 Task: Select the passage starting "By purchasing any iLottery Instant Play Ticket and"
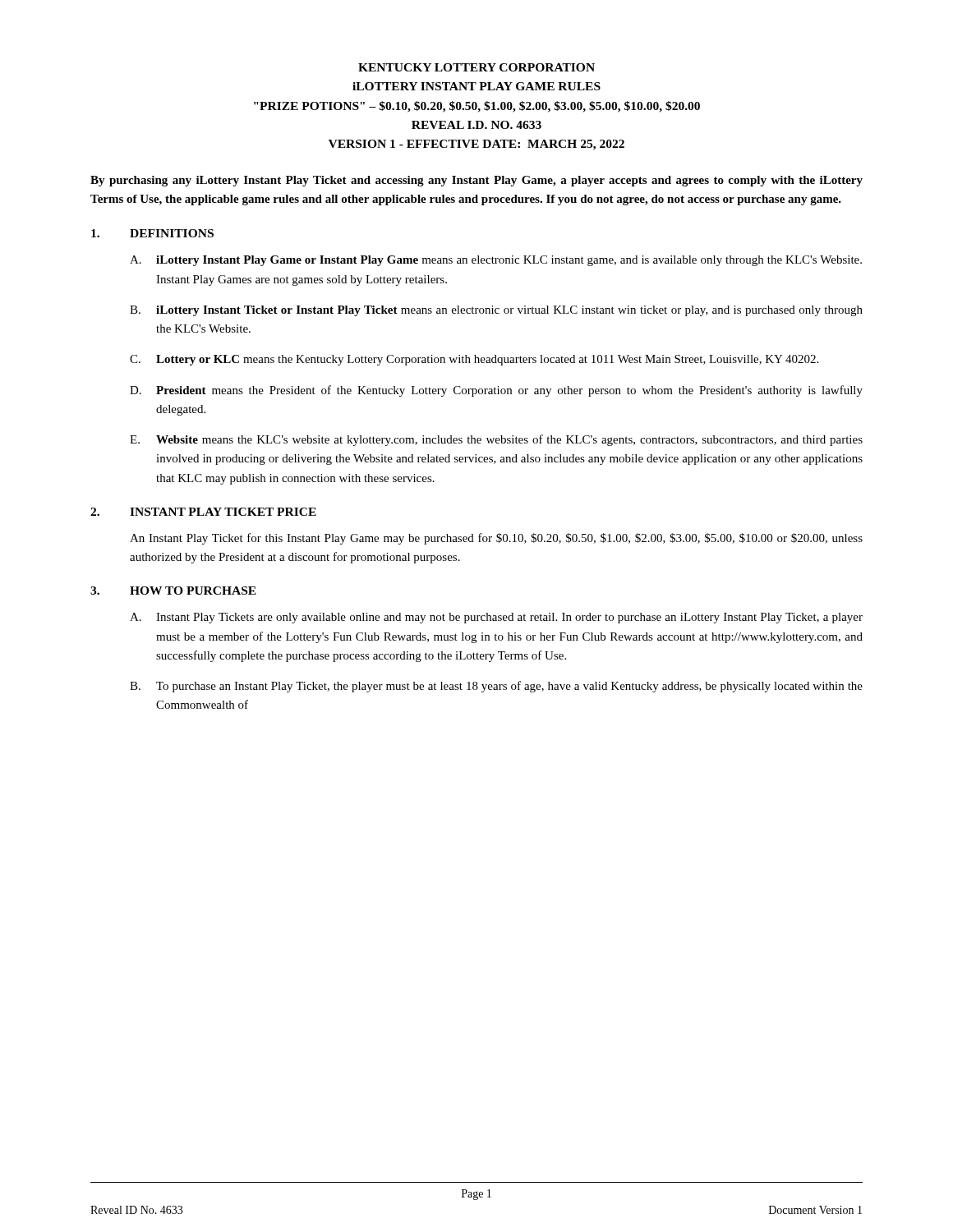(476, 189)
